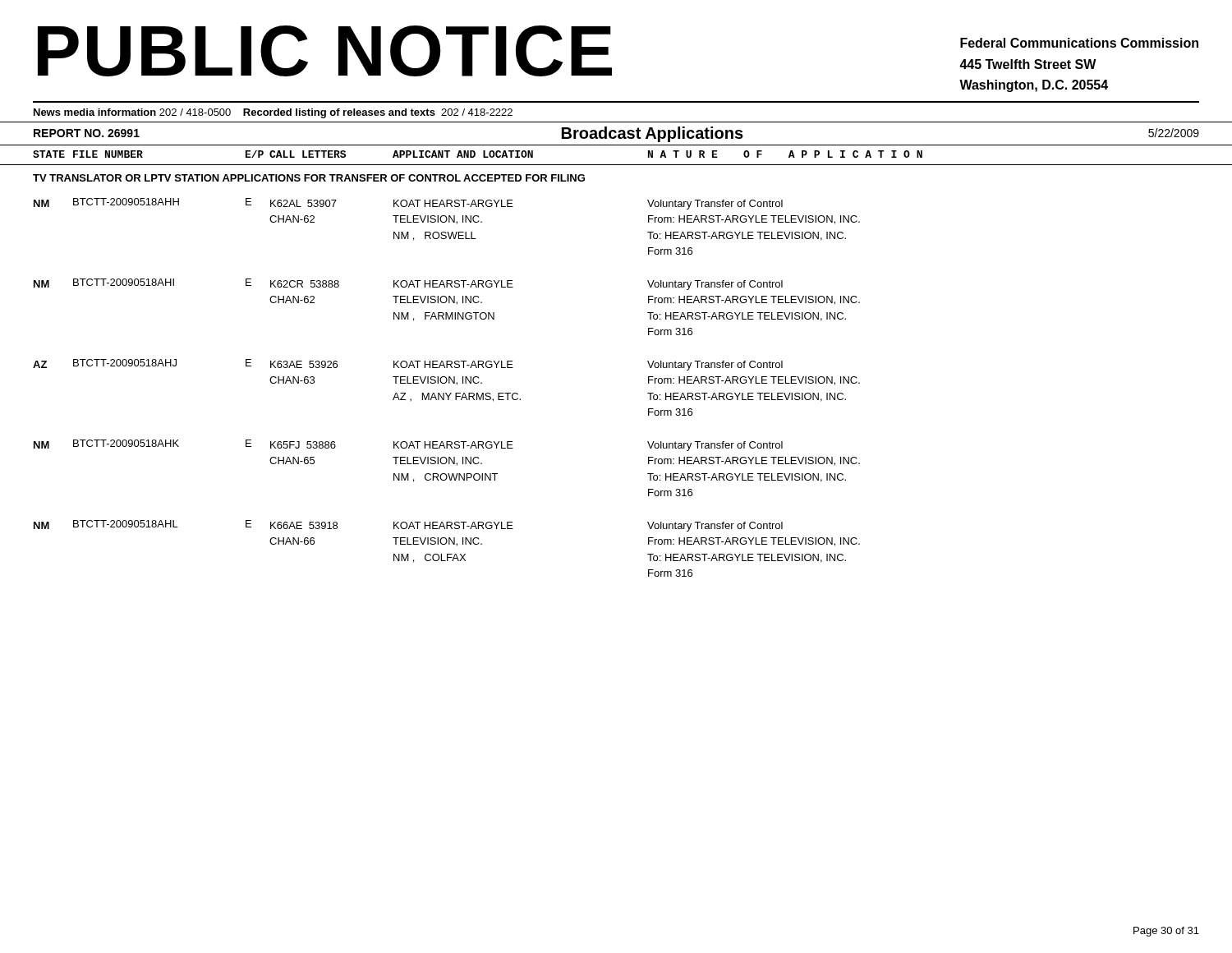This screenshot has height=953, width=1232.
Task: Find the text block starting "REPORT NO. 26991"
Action: coord(86,133)
